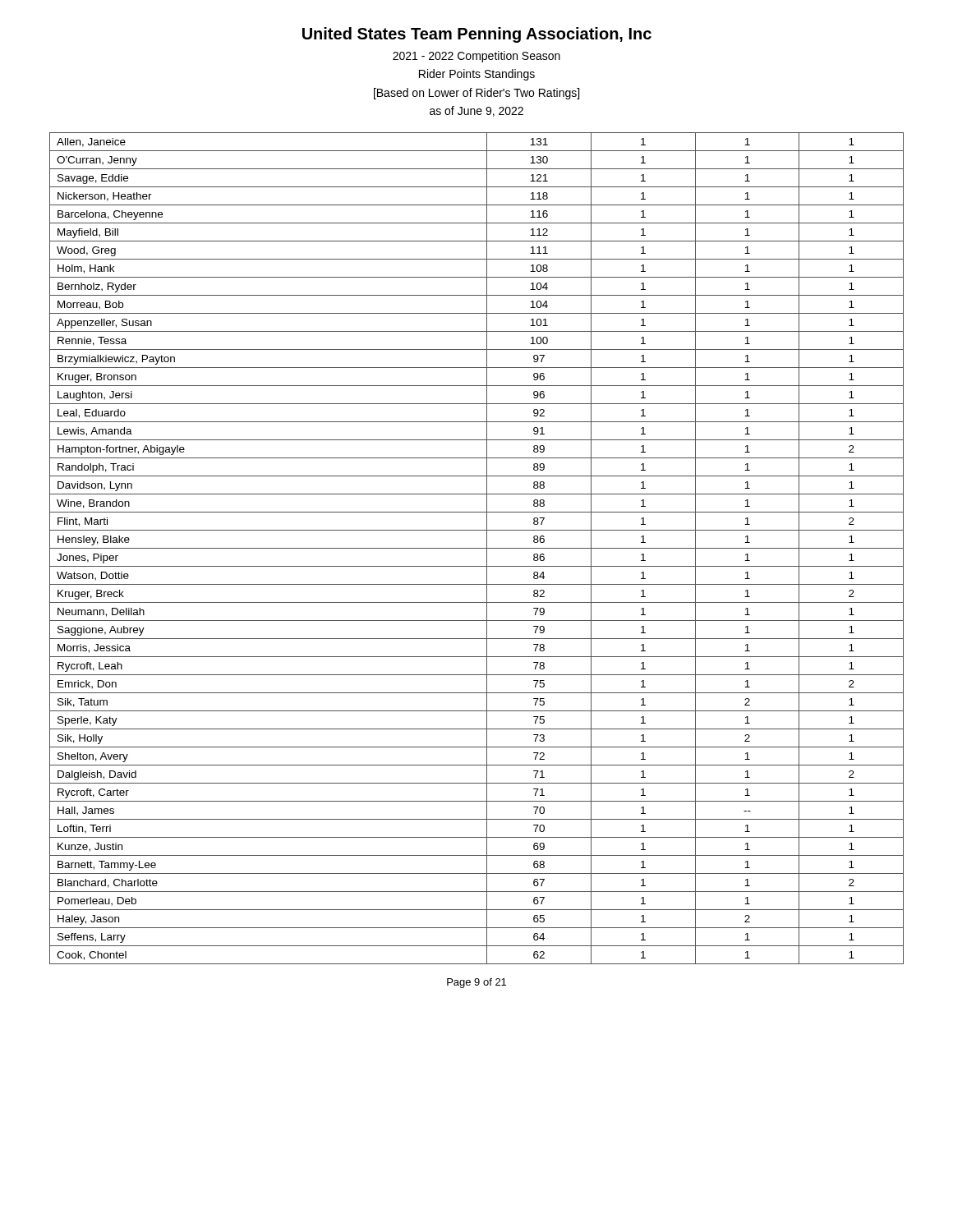Click on the element starting "United States Team Penning"
This screenshot has height=1232, width=953.
[x=476, y=34]
